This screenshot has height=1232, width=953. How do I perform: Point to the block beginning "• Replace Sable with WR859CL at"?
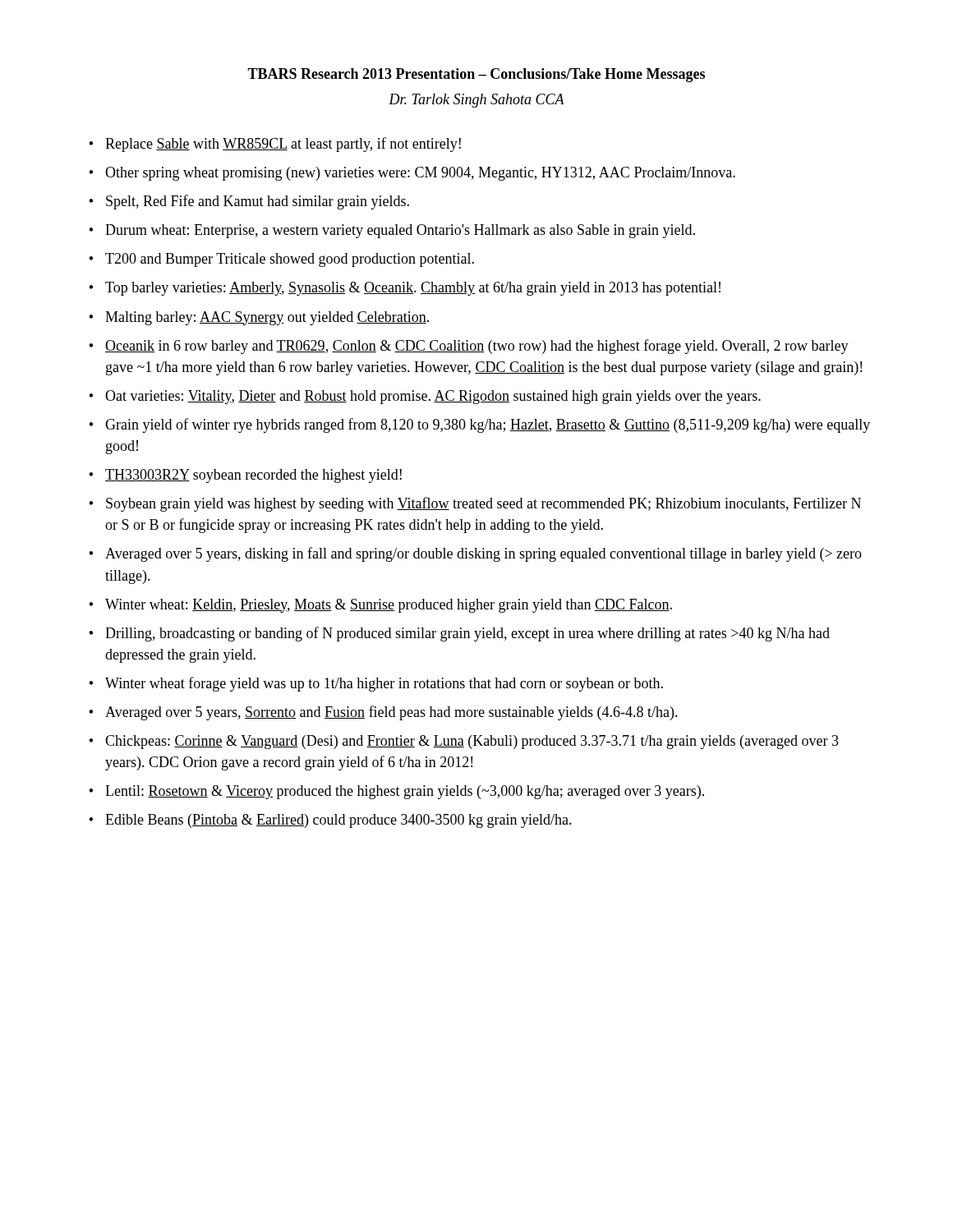click(x=275, y=145)
